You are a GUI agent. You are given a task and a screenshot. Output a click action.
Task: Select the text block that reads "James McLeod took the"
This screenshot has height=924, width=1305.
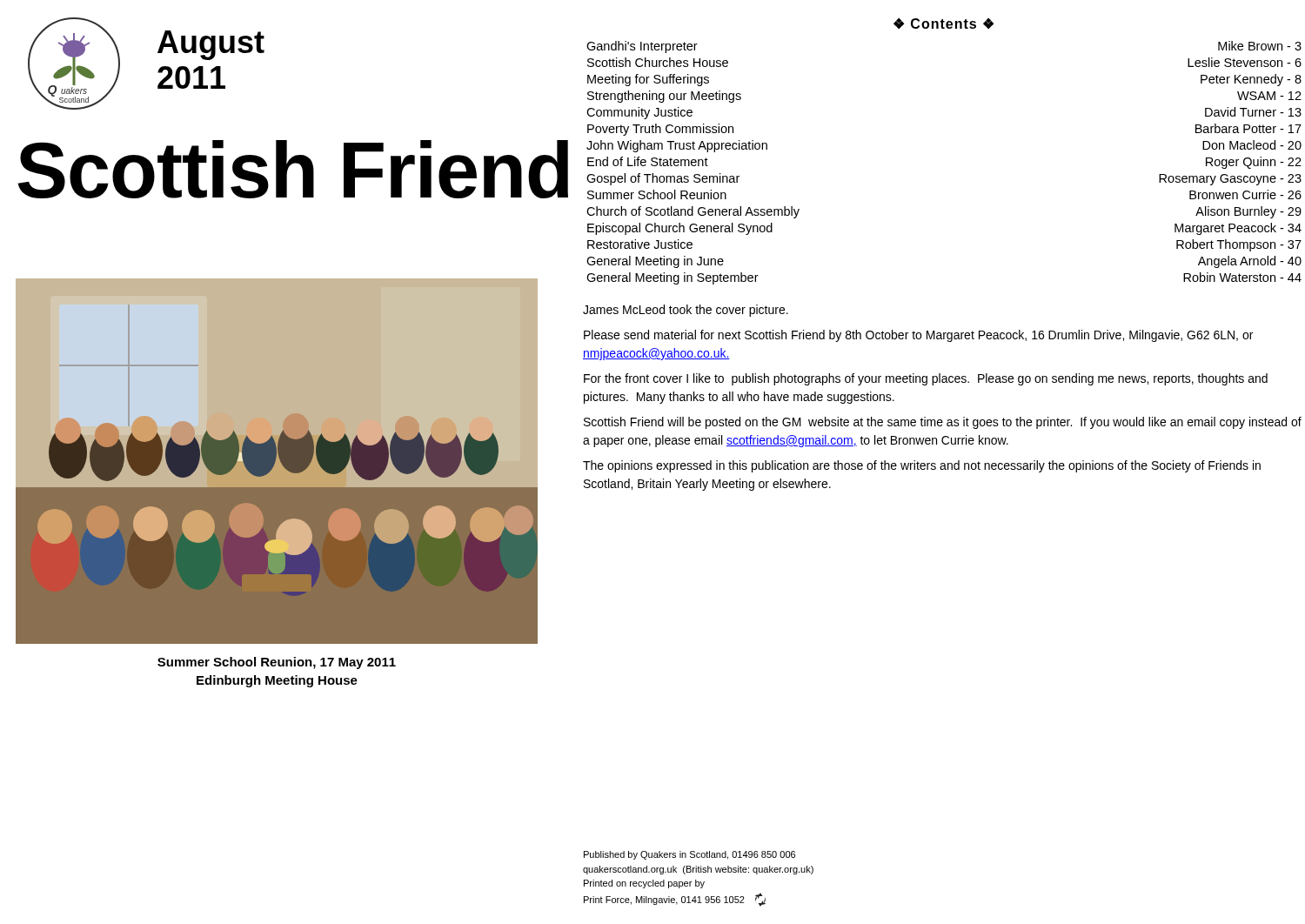pos(686,311)
